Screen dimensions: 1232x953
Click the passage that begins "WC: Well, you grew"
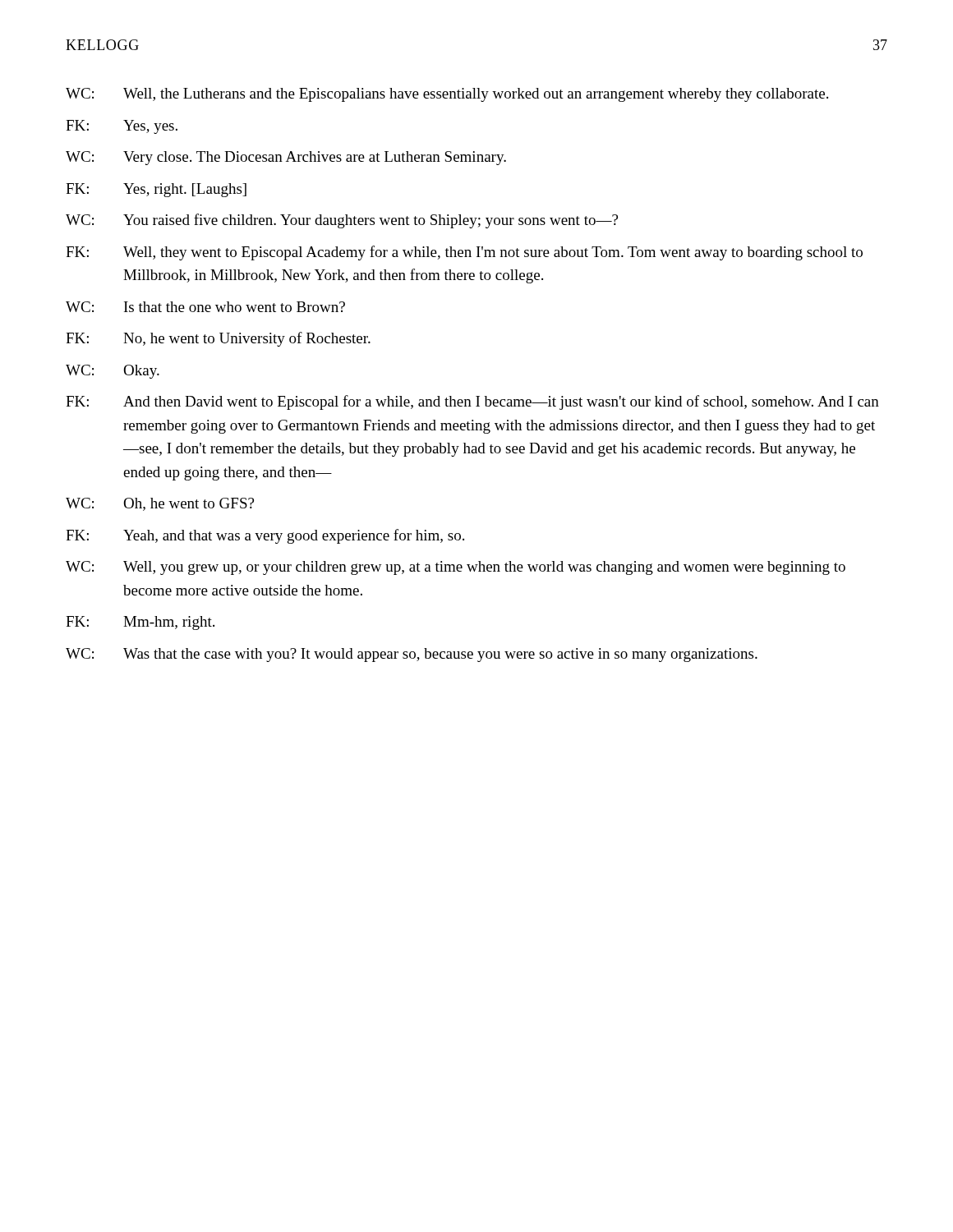click(476, 579)
